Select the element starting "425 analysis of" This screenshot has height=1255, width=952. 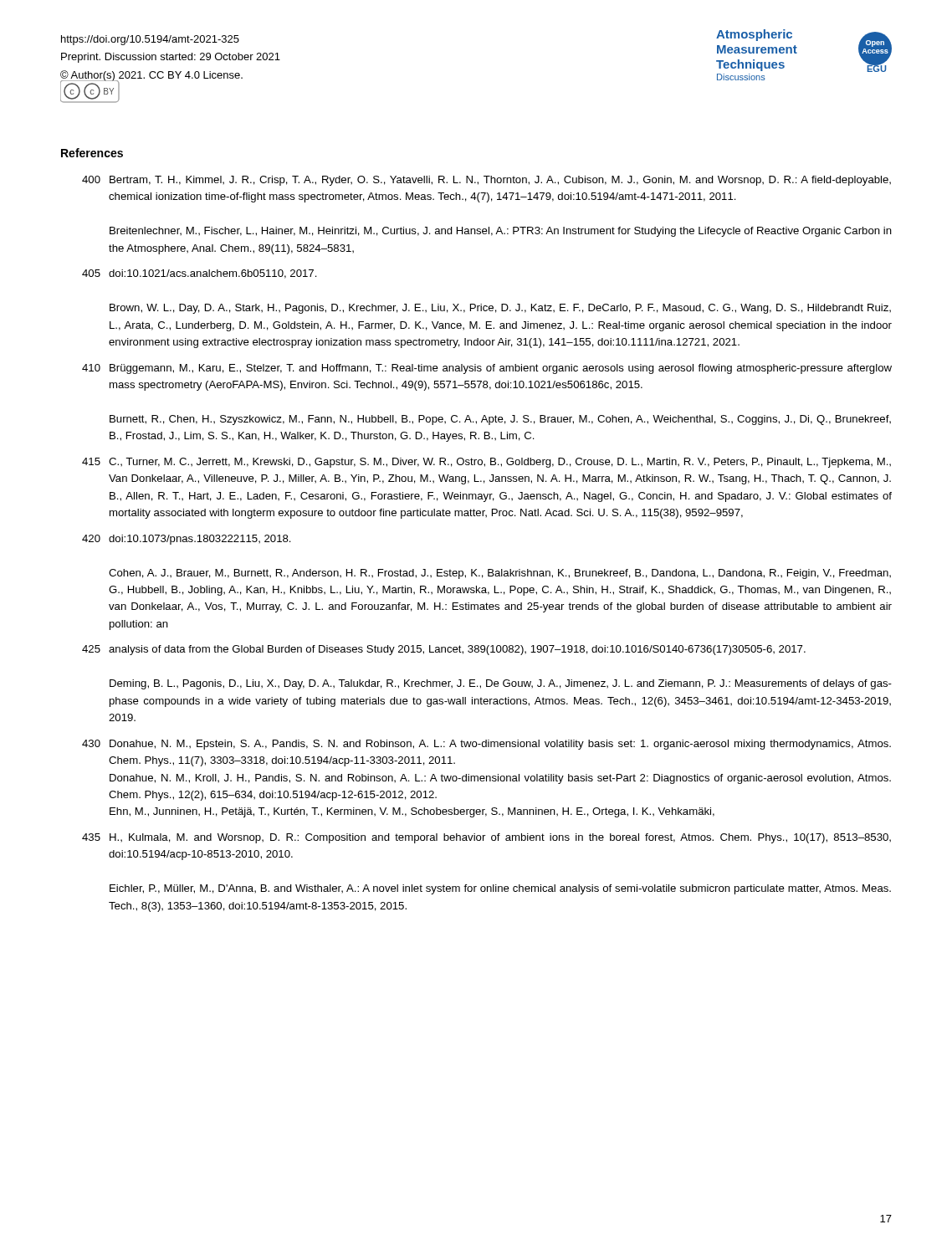coord(476,684)
